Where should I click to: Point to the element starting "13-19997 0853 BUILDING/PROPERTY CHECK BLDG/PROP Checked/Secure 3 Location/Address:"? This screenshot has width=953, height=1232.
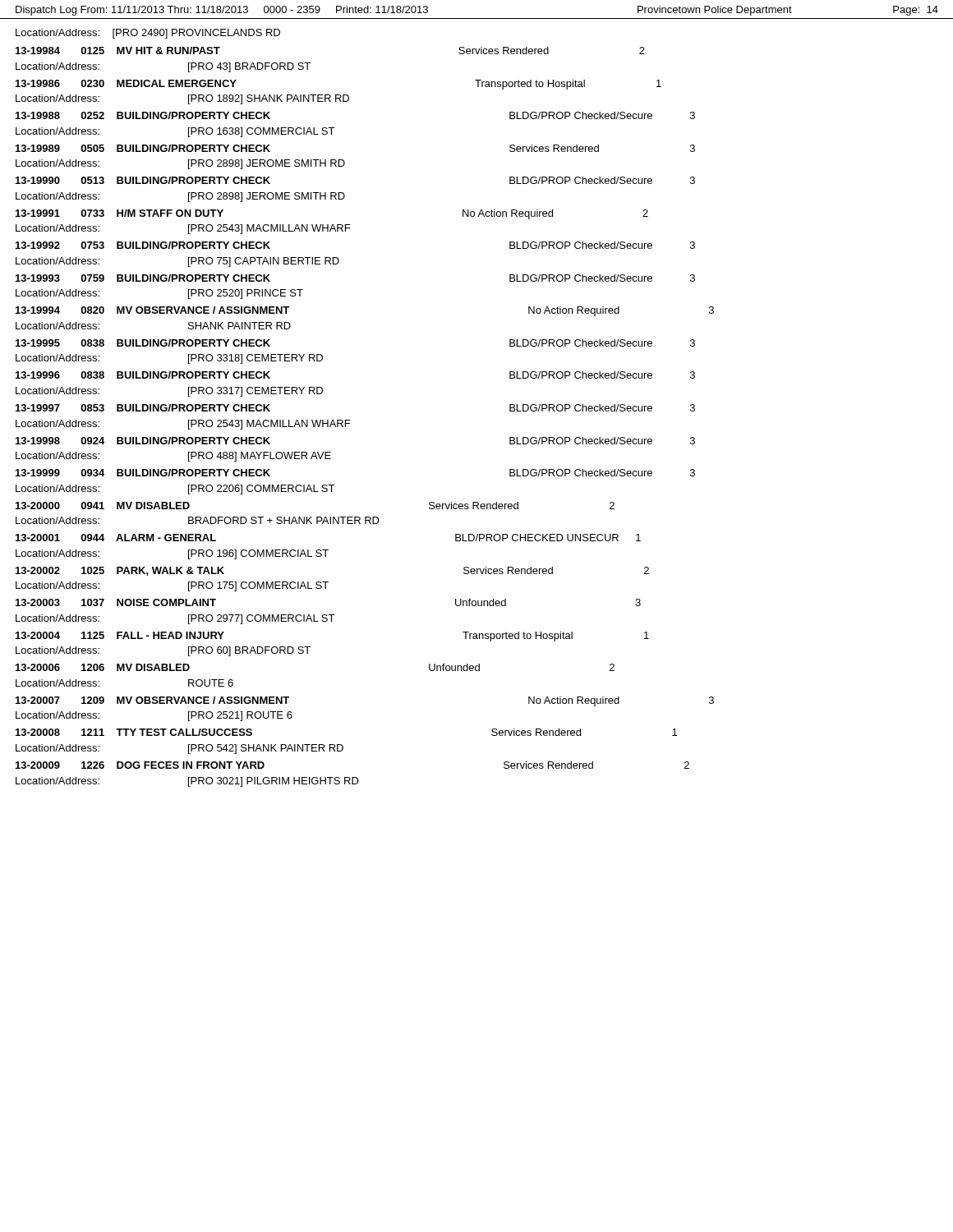pyautogui.click(x=37, y=408)
